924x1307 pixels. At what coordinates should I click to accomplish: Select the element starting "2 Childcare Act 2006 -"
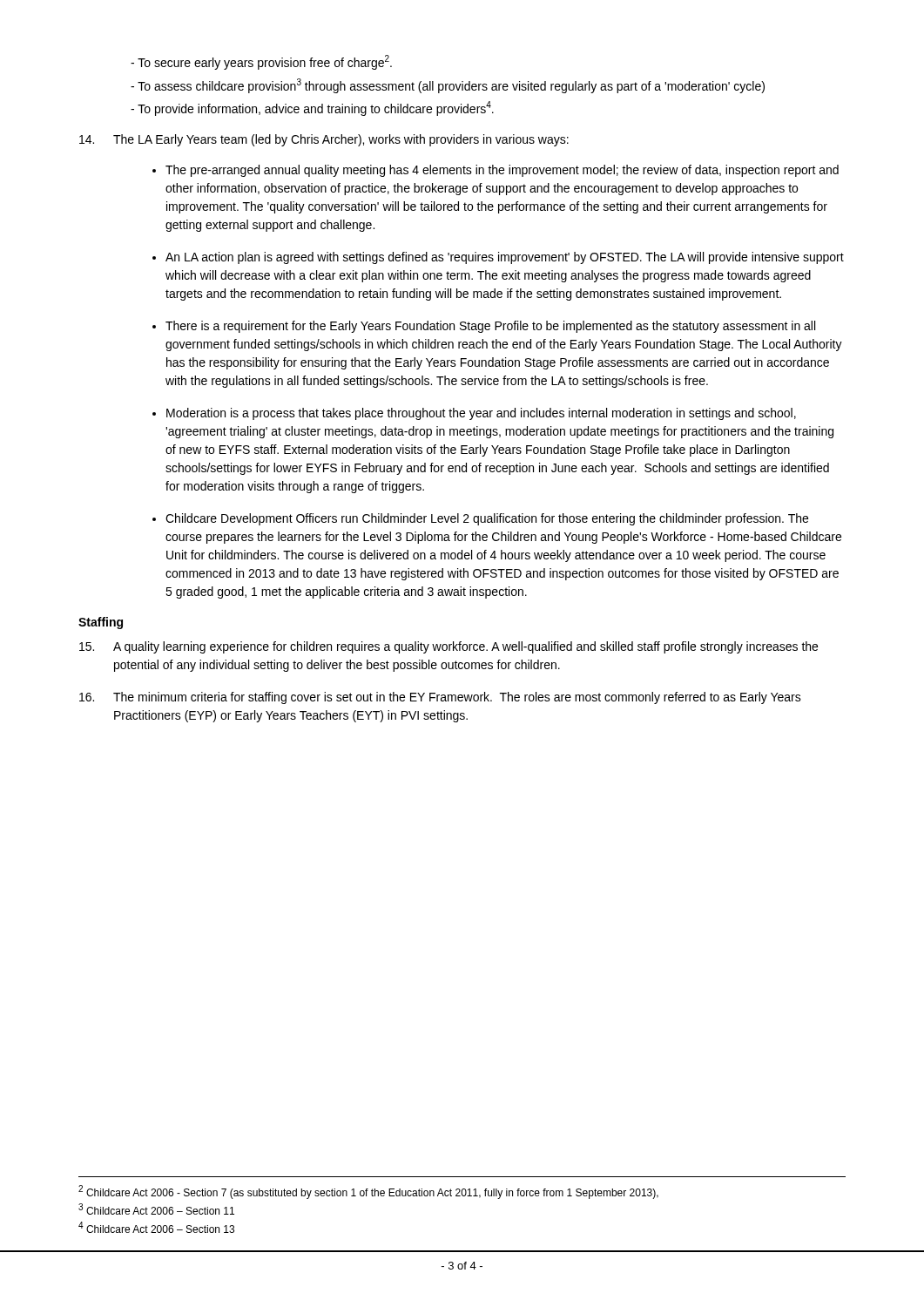[369, 1192]
